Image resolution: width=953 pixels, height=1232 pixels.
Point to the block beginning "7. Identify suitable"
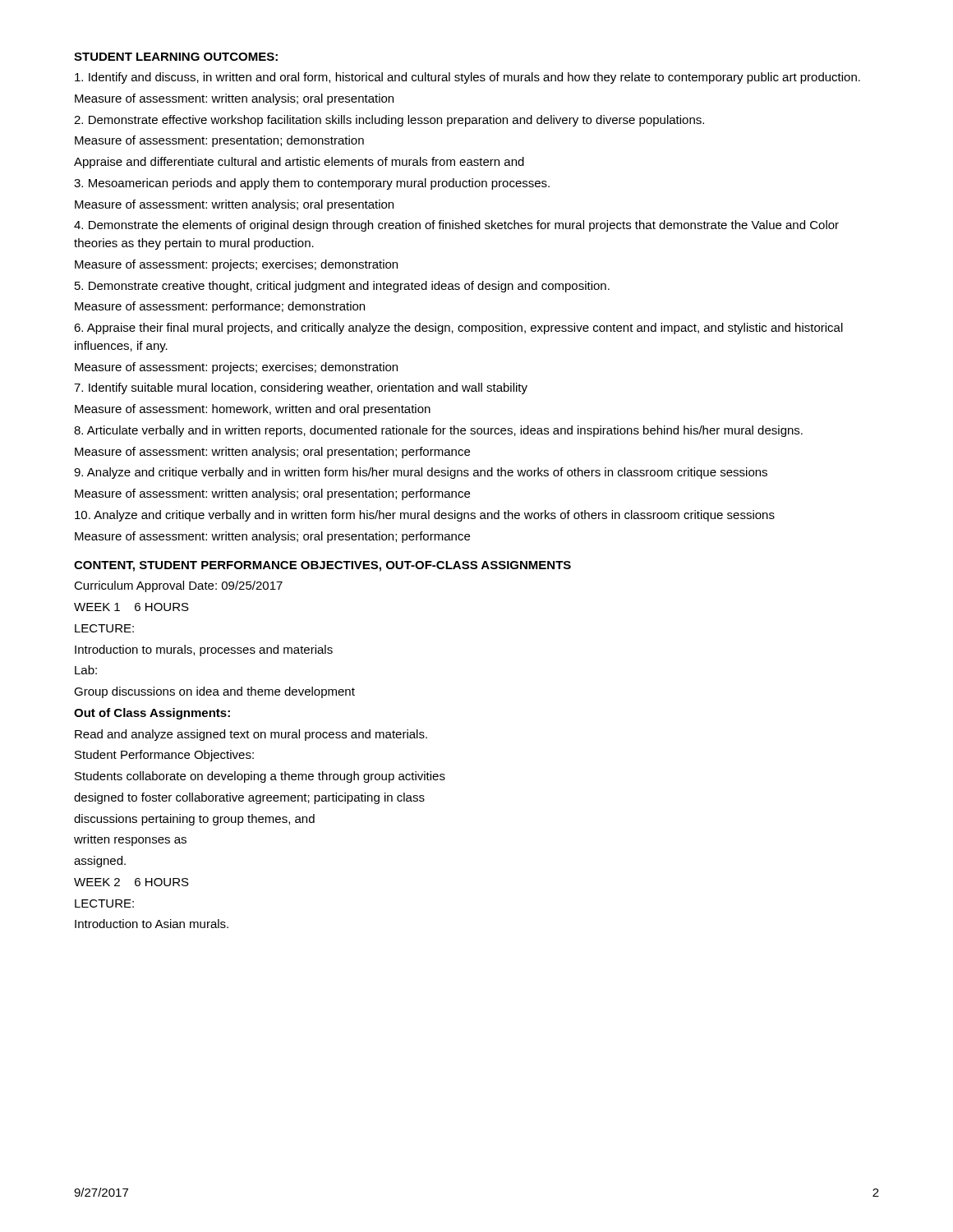(301, 387)
